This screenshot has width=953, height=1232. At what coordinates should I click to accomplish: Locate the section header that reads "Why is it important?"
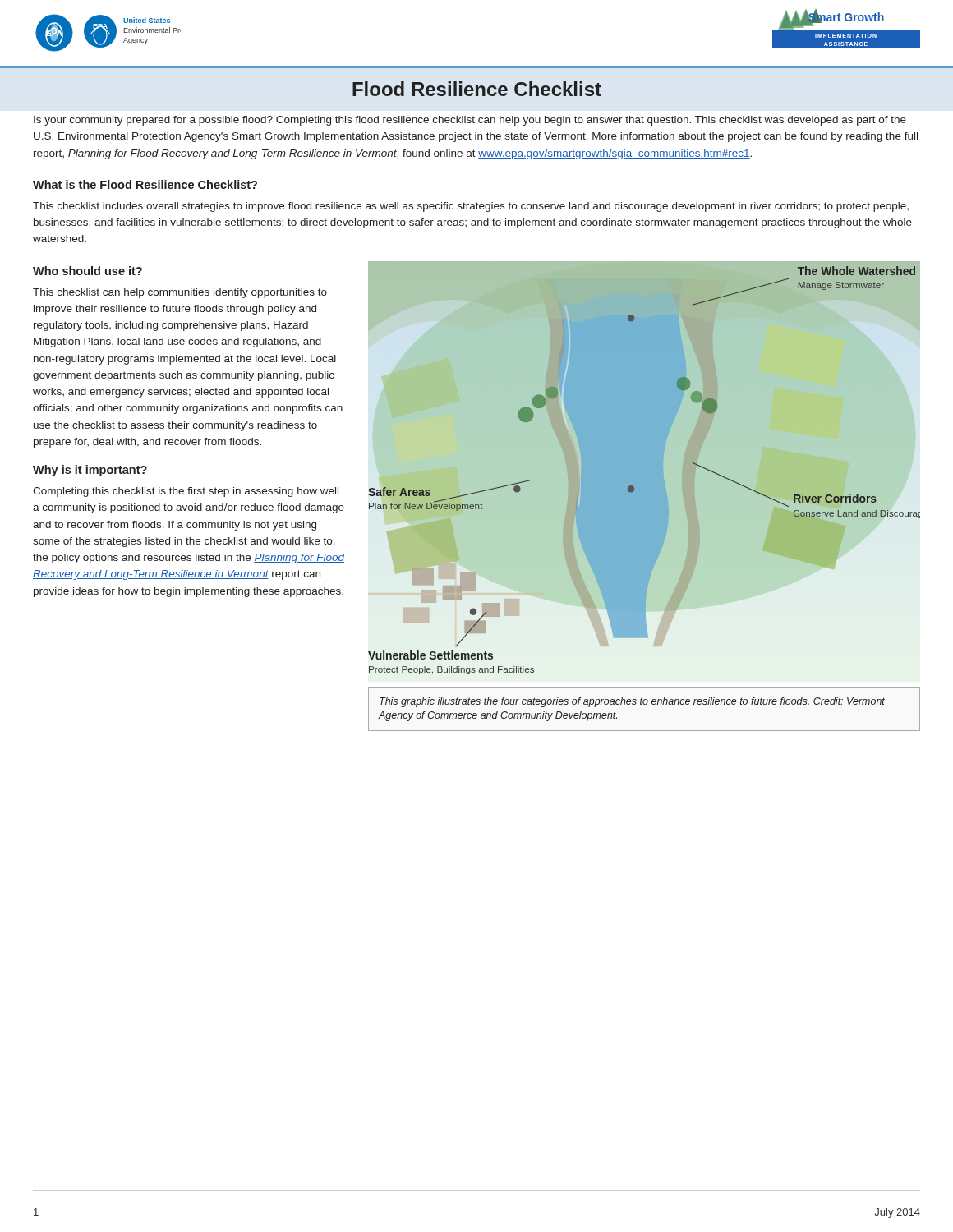pos(90,470)
